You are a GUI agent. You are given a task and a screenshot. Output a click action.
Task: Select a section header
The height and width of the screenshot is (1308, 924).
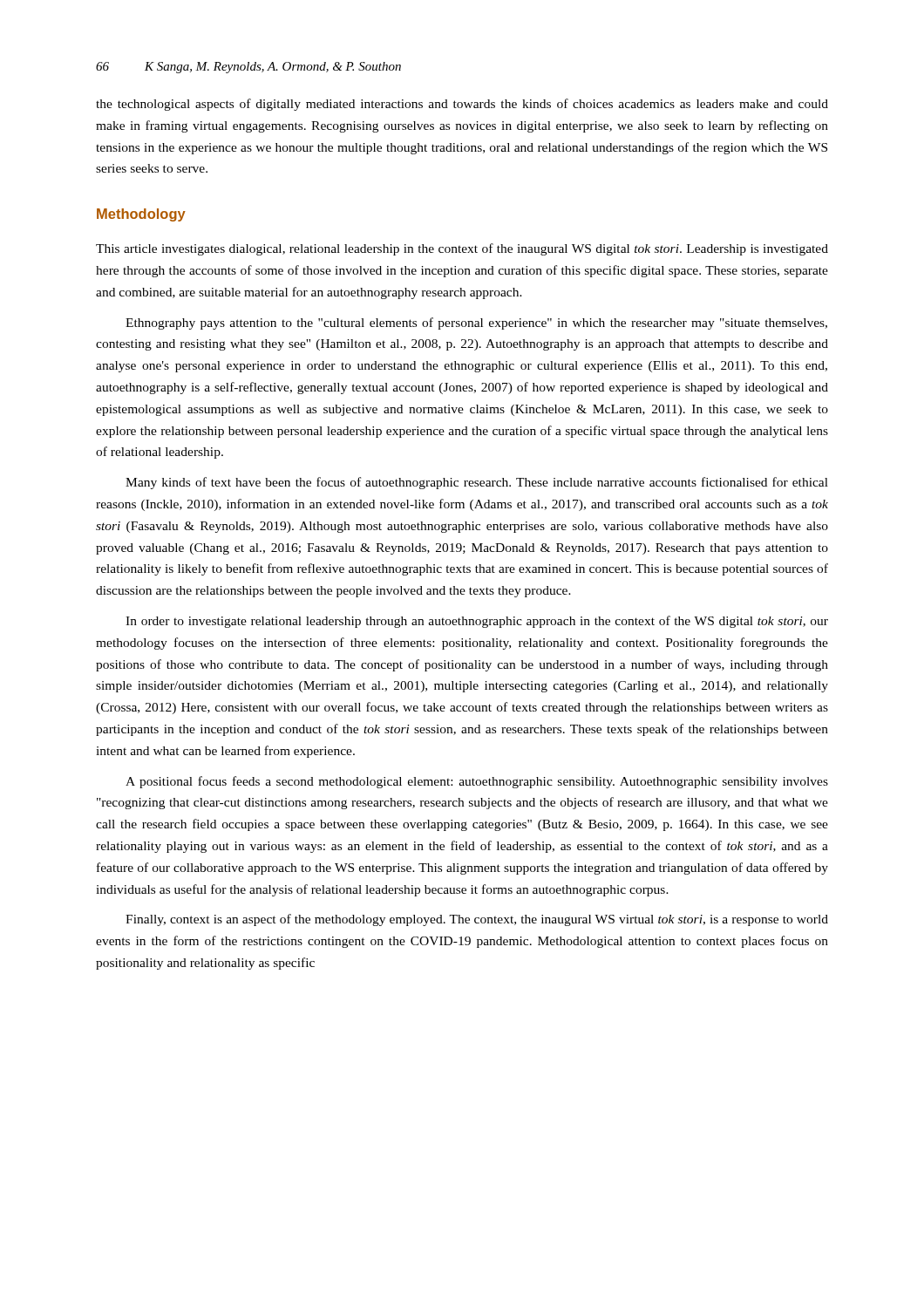[x=141, y=214]
